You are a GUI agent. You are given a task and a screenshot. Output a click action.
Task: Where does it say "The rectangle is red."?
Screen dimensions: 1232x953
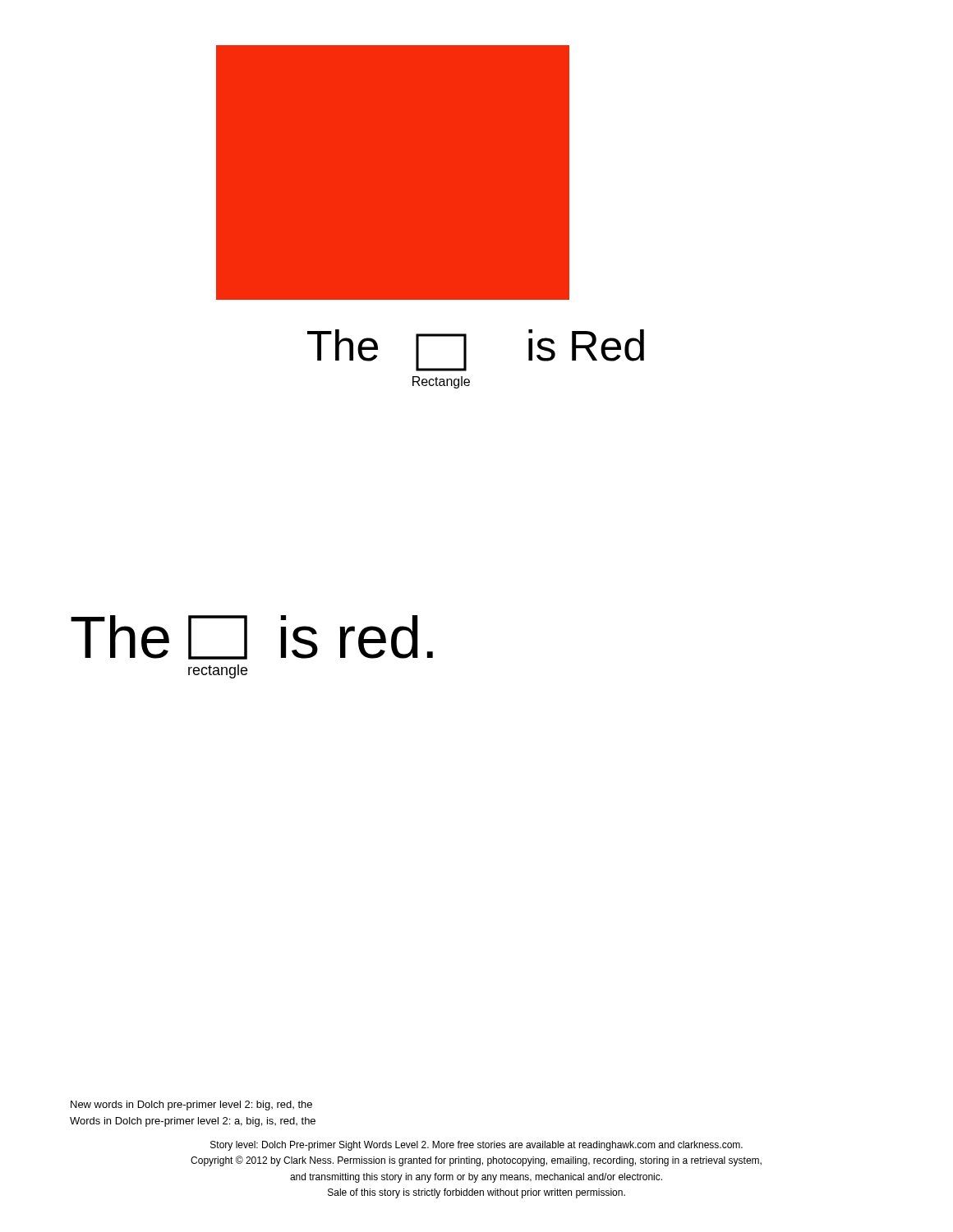click(x=254, y=637)
